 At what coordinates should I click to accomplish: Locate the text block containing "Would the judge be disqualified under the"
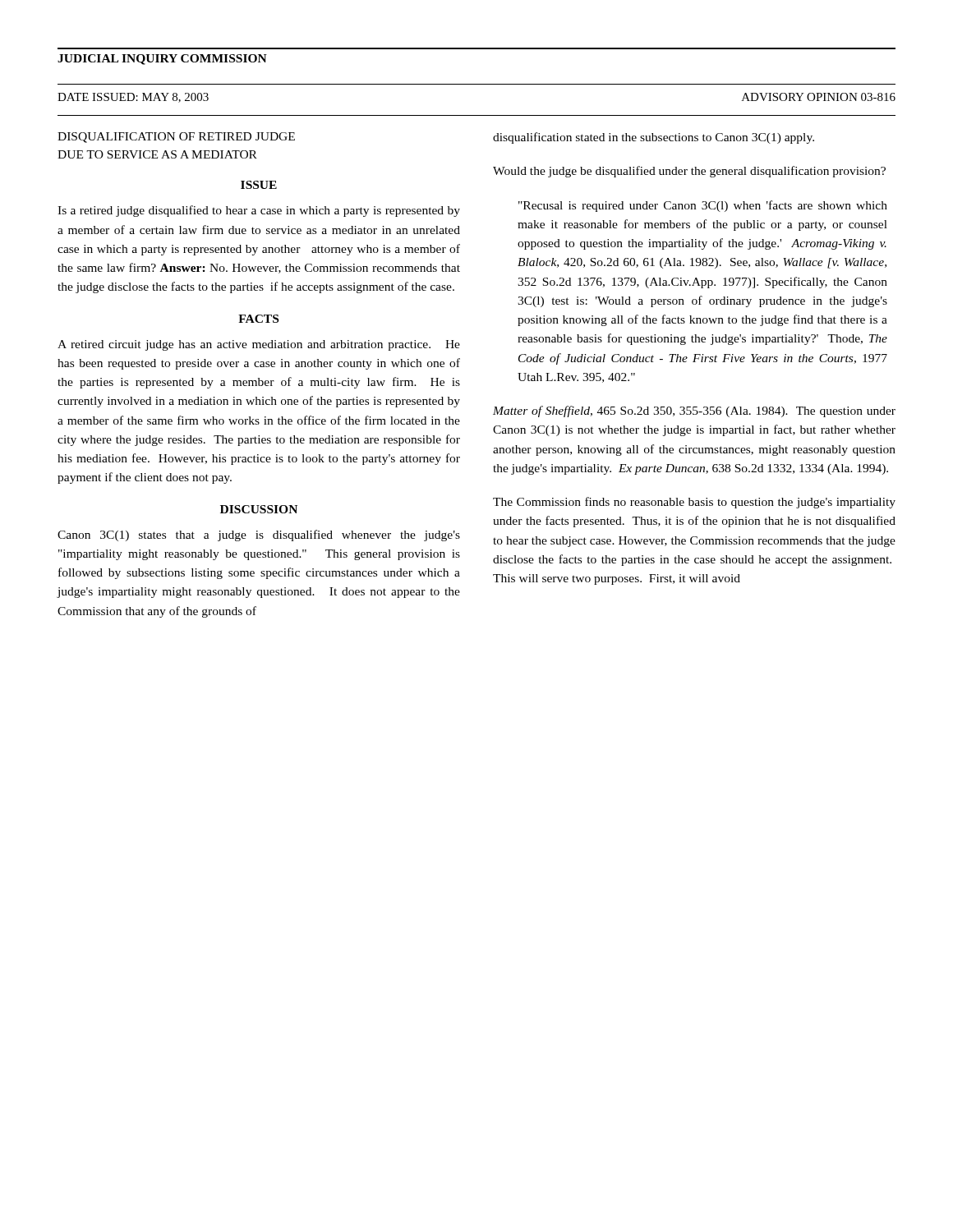(x=690, y=171)
